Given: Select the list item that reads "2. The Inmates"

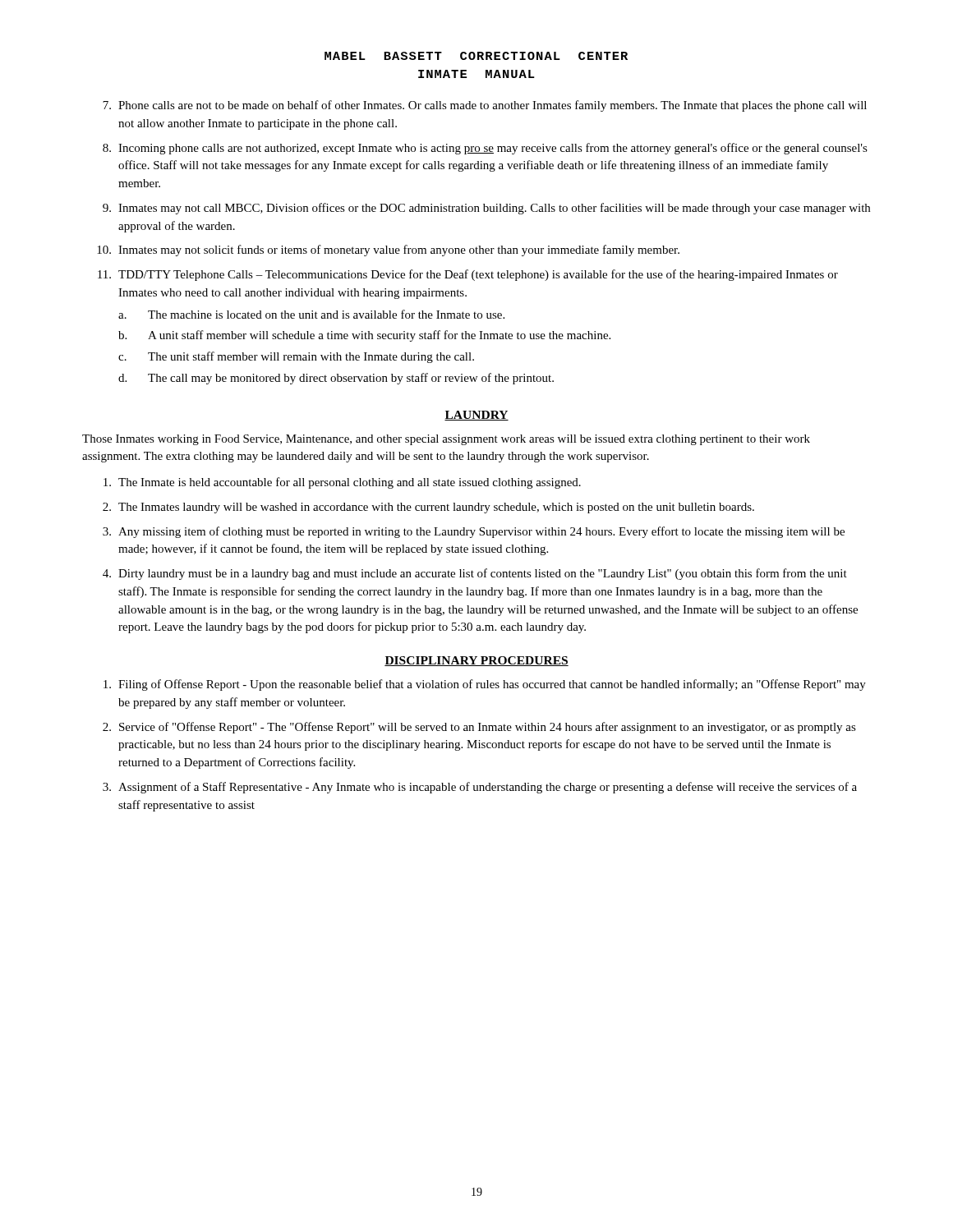Looking at the screenshot, I should click(476, 507).
